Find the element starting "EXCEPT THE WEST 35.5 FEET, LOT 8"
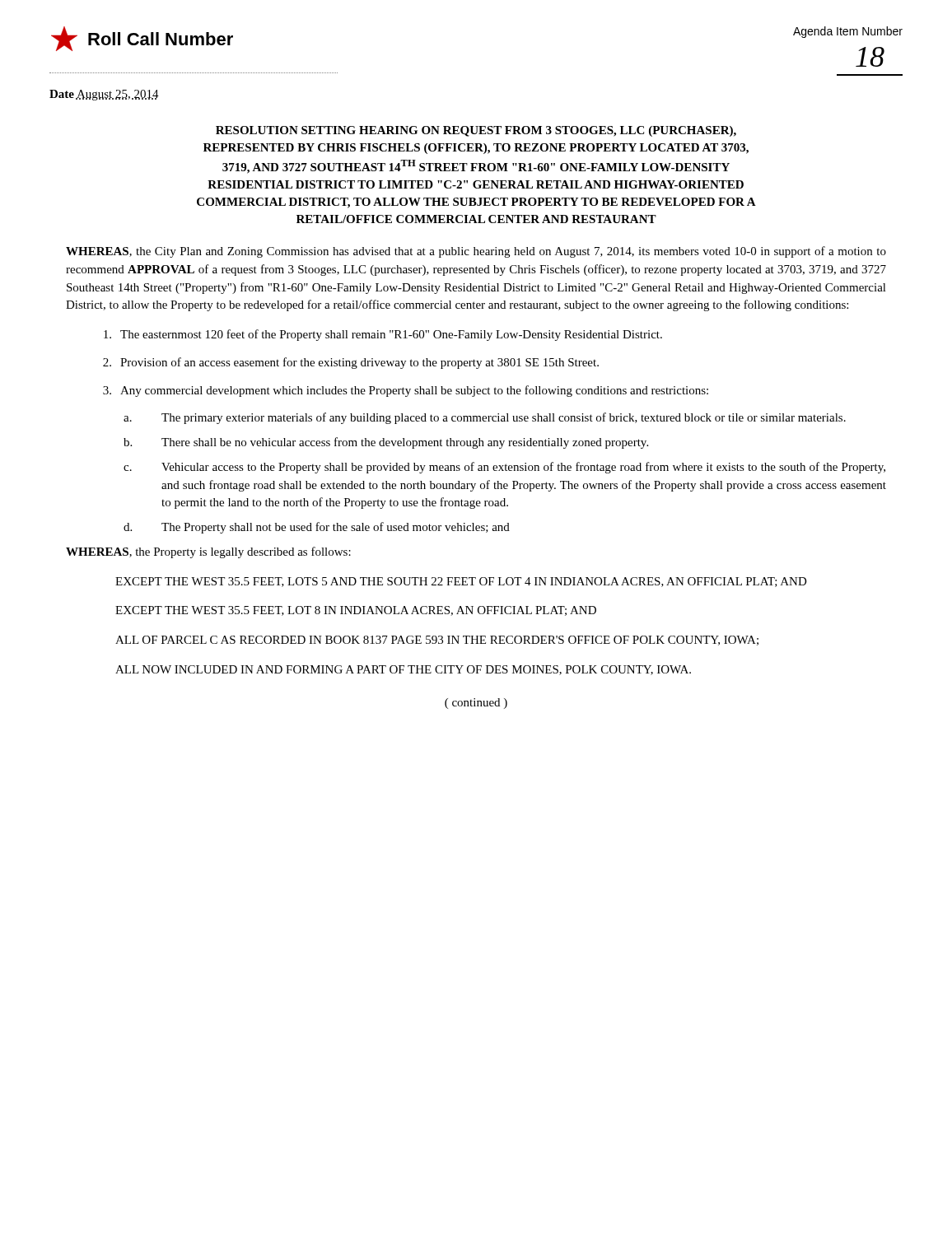Viewport: 952px width, 1235px height. pyautogui.click(x=356, y=610)
